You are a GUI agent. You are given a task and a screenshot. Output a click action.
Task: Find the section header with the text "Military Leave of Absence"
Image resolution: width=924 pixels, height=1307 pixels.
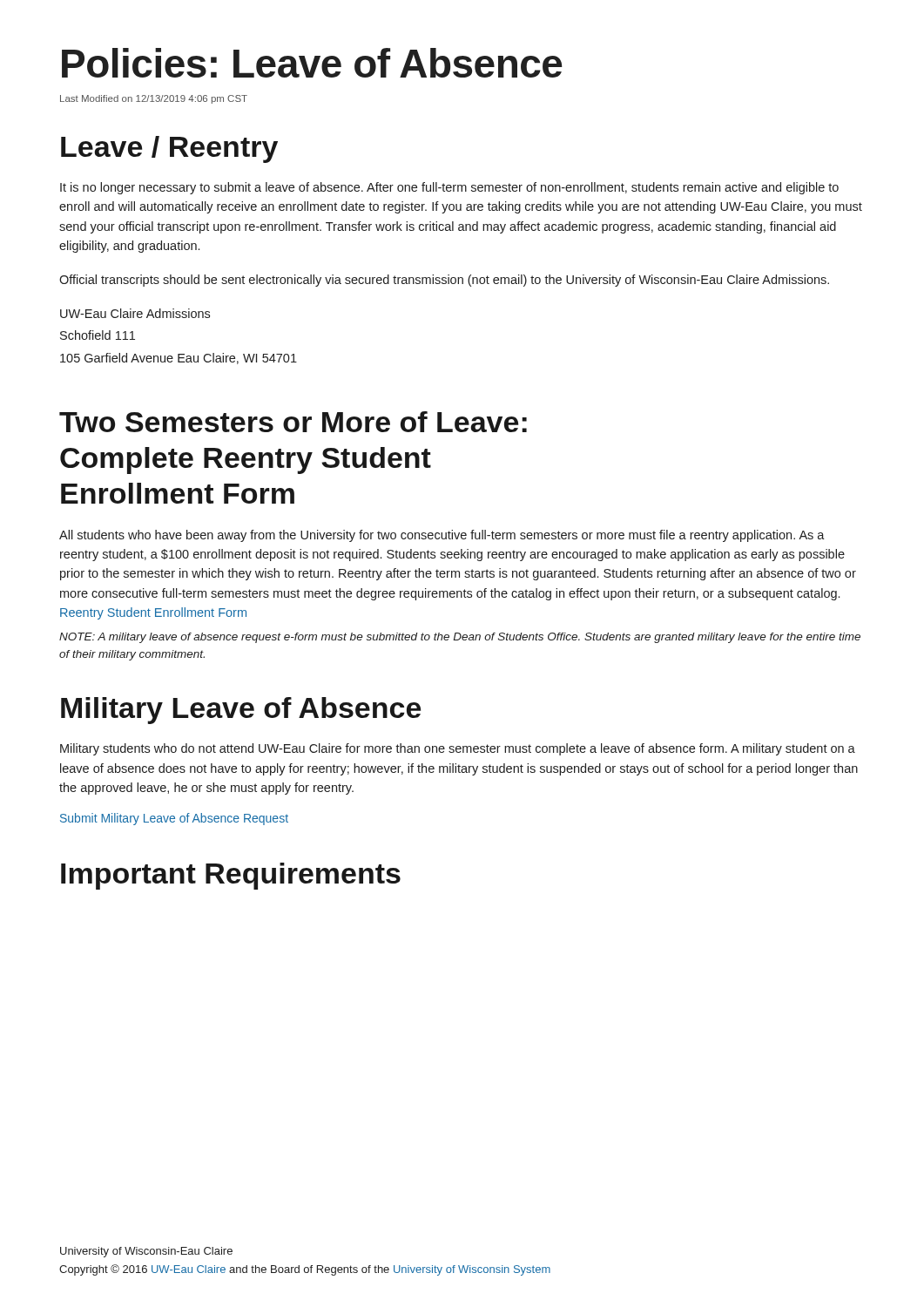(x=241, y=711)
